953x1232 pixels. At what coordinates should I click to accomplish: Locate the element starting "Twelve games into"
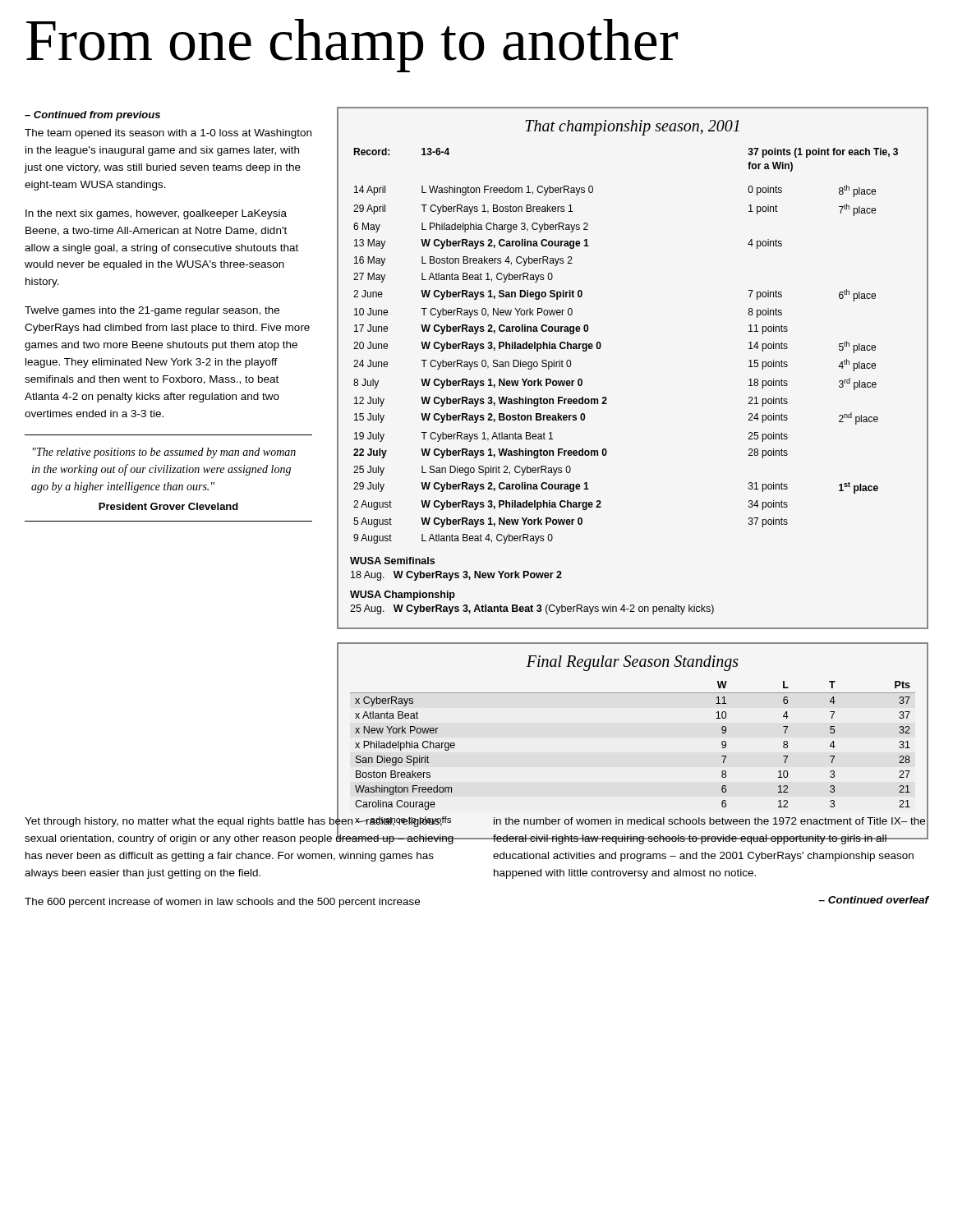(x=167, y=362)
